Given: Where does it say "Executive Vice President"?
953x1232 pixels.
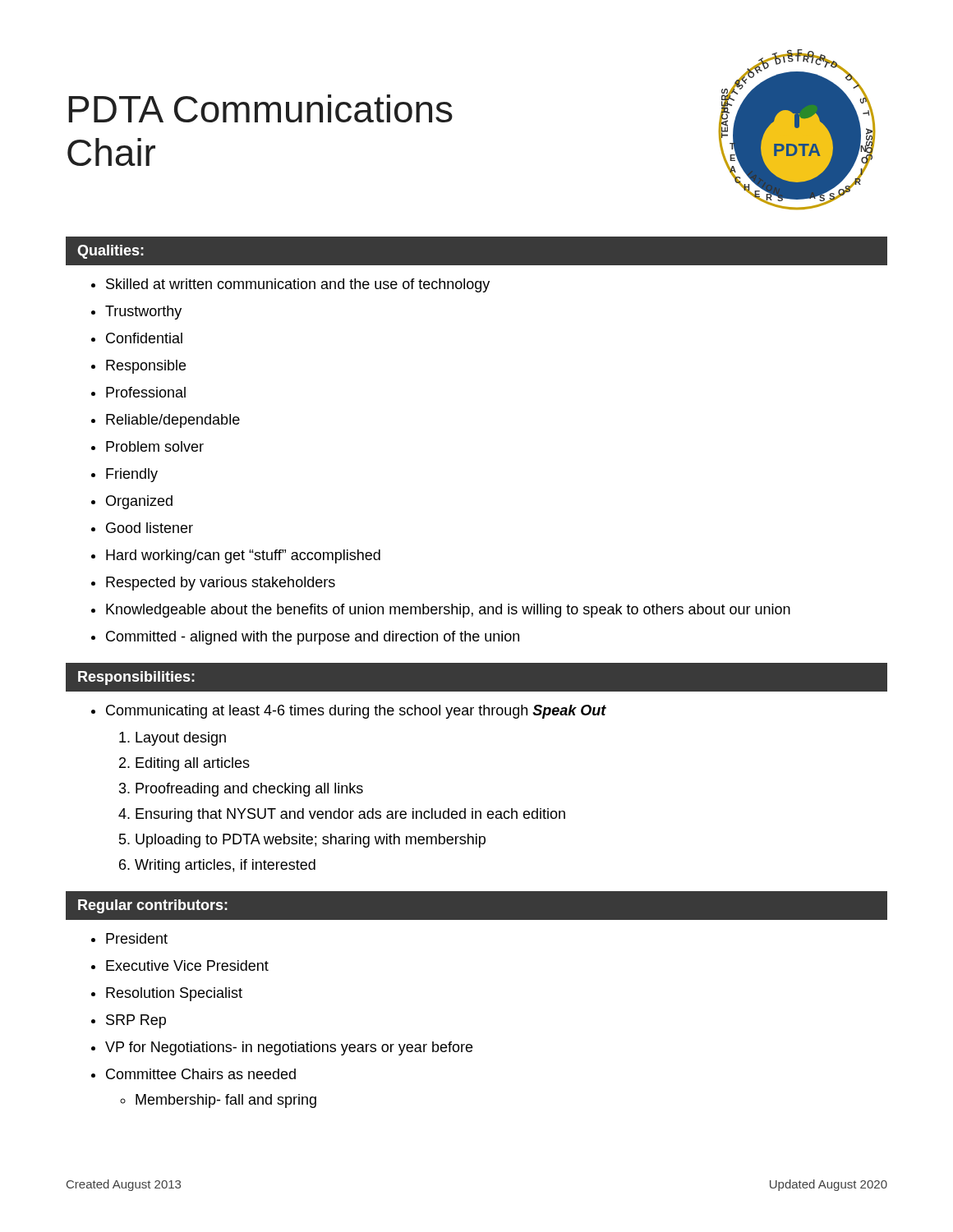Looking at the screenshot, I should click(187, 965).
